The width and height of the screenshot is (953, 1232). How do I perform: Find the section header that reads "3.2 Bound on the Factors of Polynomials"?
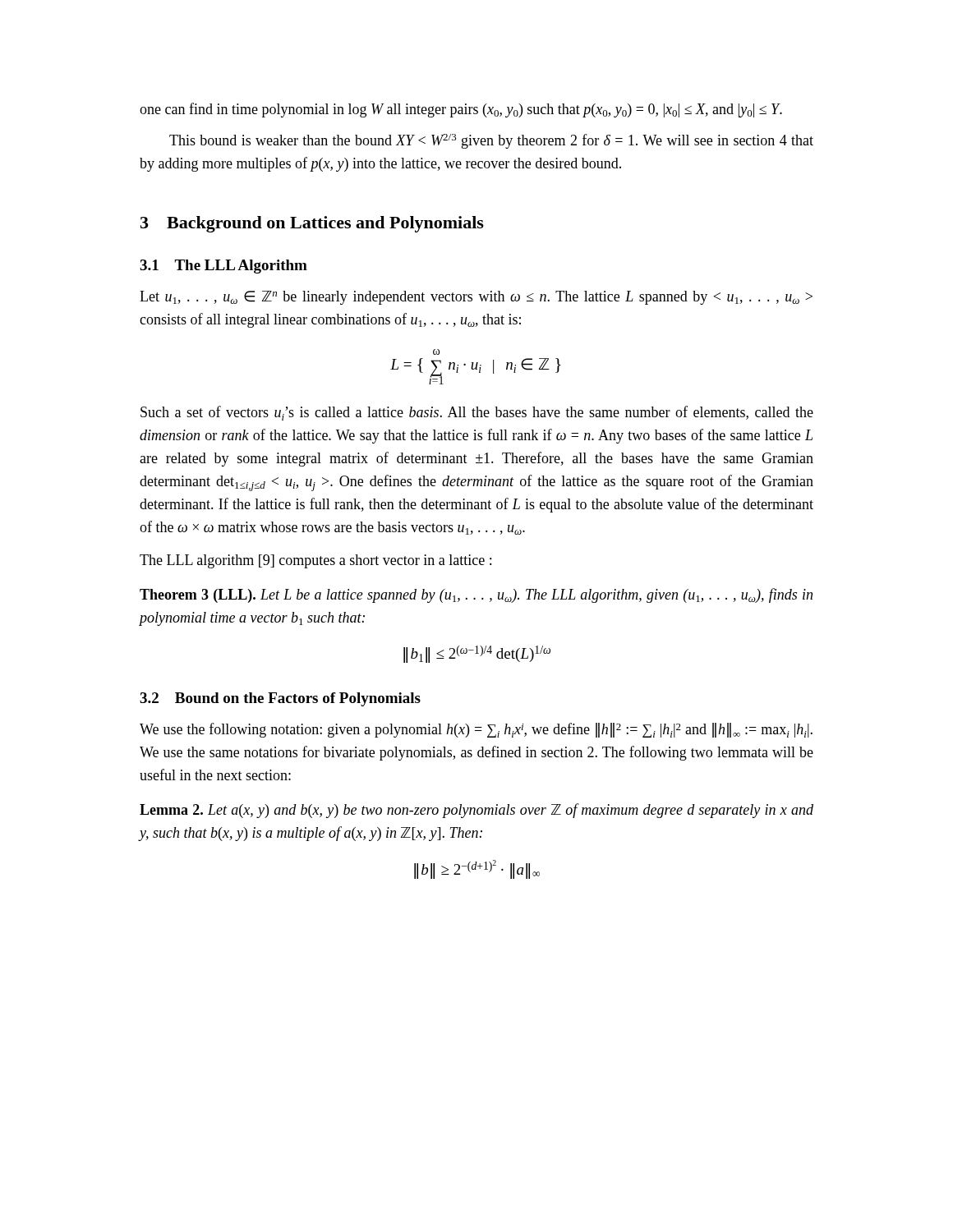click(280, 698)
